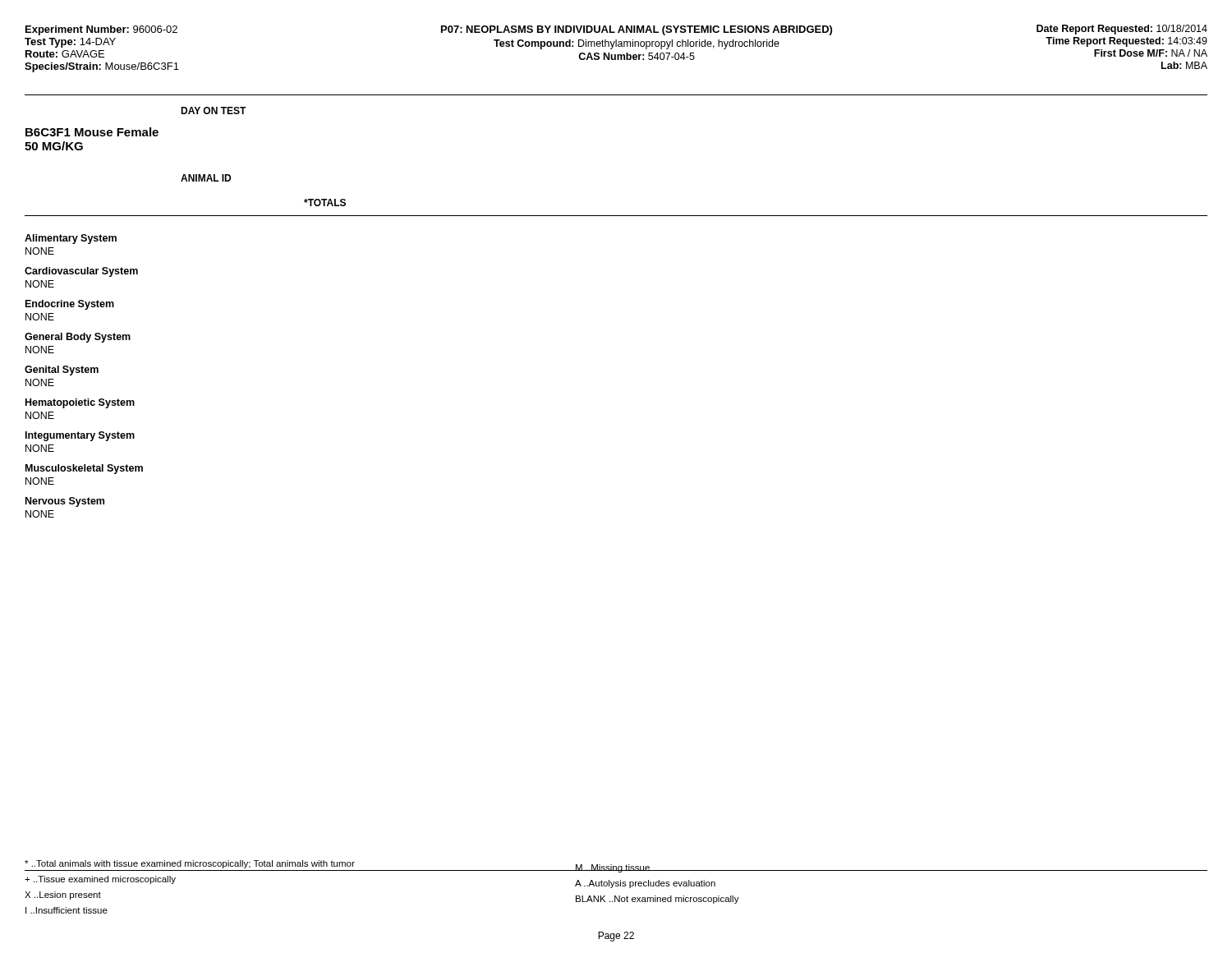This screenshot has height=953, width=1232.
Task: Click on the section header that says "Integumentary System"
Action: (80, 435)
